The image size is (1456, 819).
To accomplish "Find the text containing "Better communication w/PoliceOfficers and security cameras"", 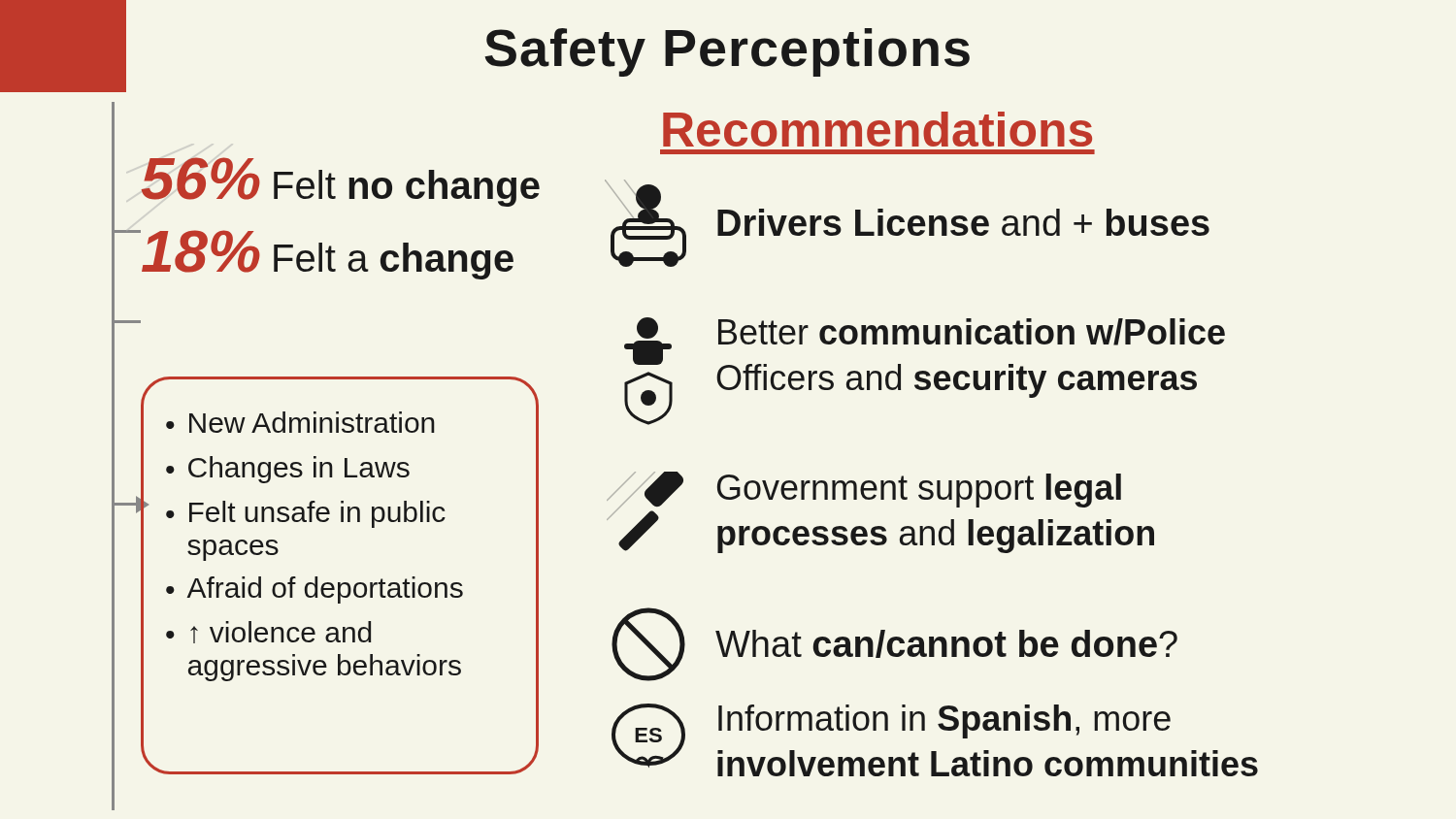I will pyautogui.click(x=914, y=368).
